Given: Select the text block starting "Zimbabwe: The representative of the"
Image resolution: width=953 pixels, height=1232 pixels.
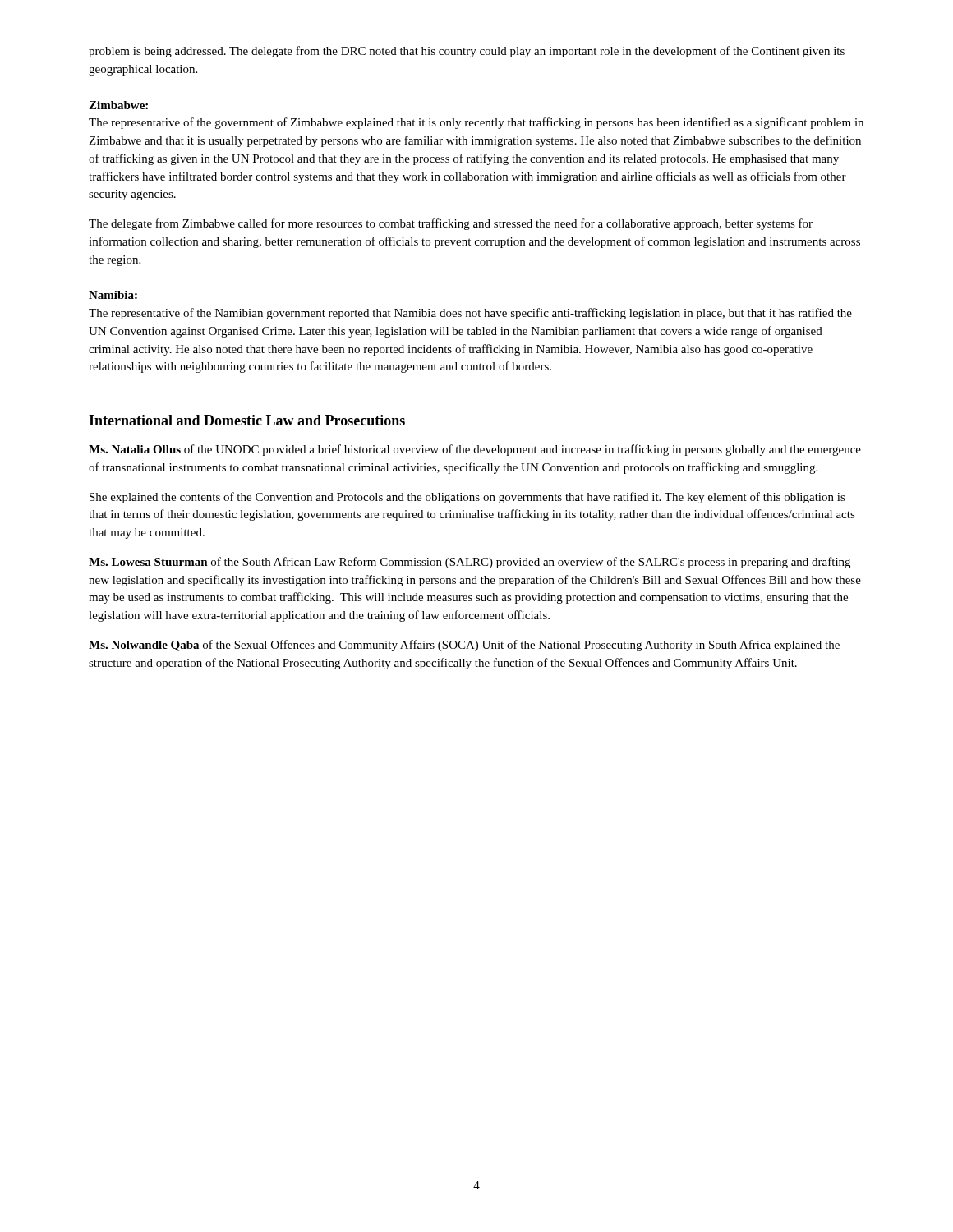Looking at the screenshot, I should coord(476,149).
